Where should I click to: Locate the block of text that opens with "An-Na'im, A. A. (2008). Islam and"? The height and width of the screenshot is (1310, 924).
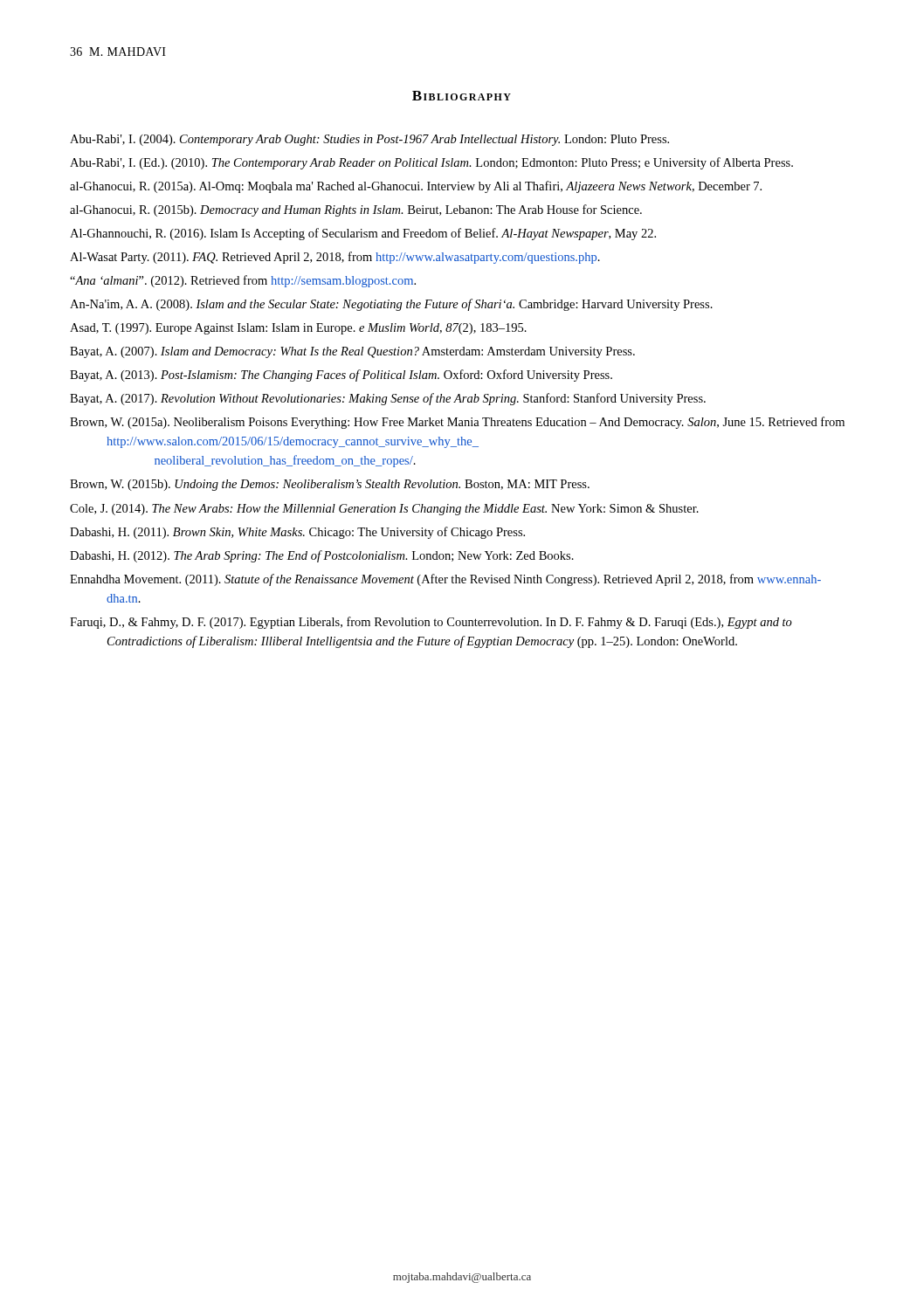(x=391, y=304)
